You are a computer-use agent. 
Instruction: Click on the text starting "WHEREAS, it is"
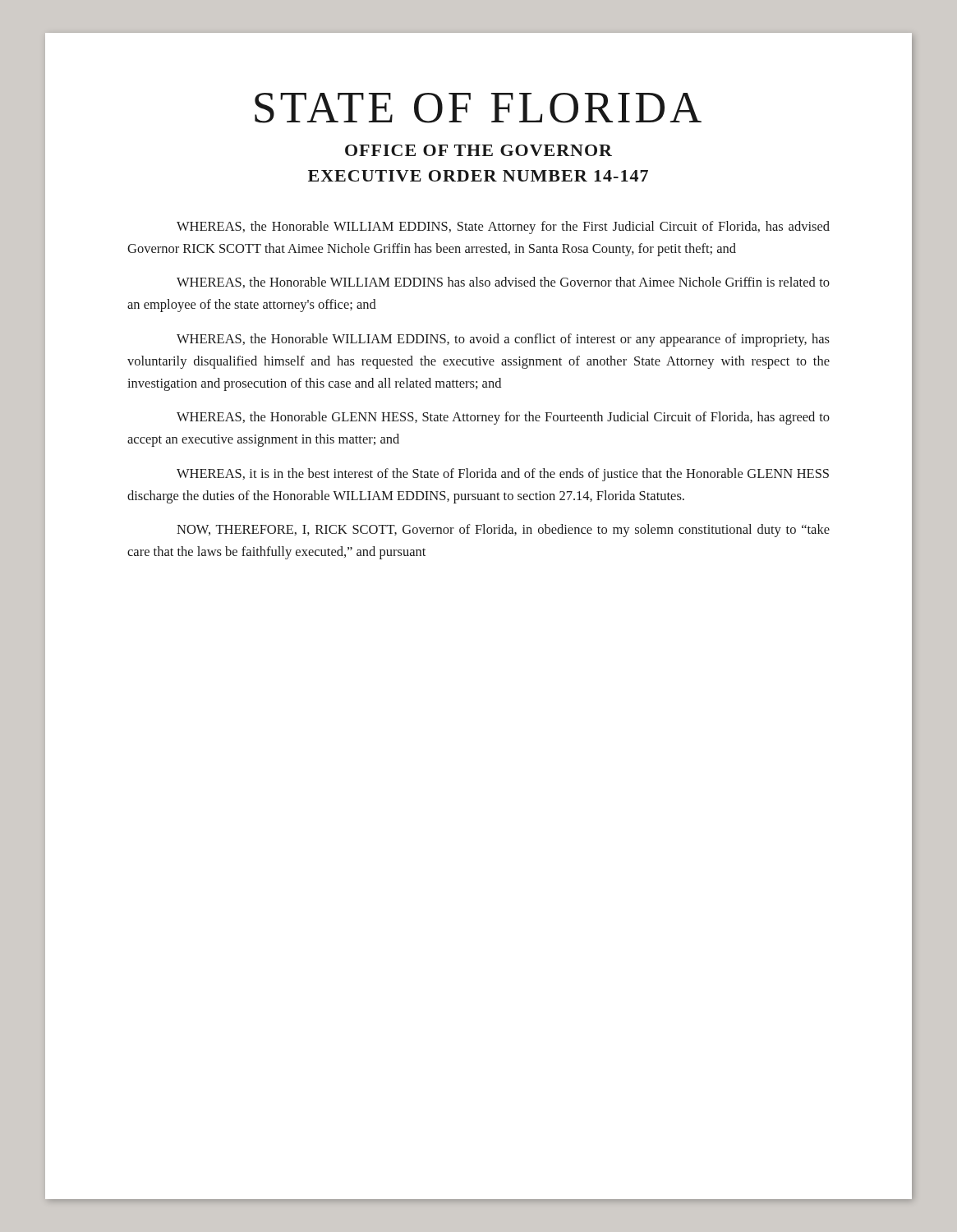click(478, 484)
